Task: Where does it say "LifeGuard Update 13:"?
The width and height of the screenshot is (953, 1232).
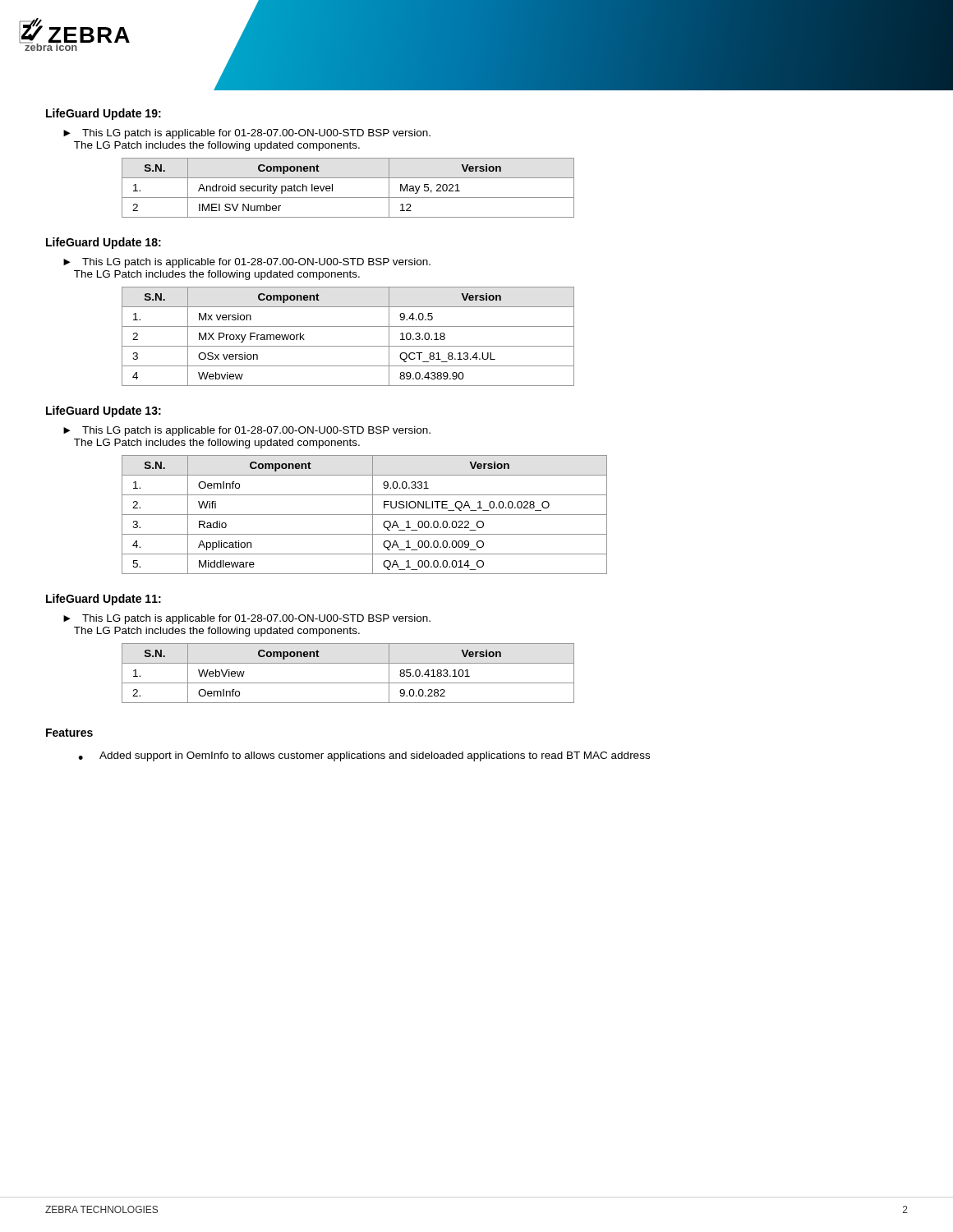Action: point(103,411)
